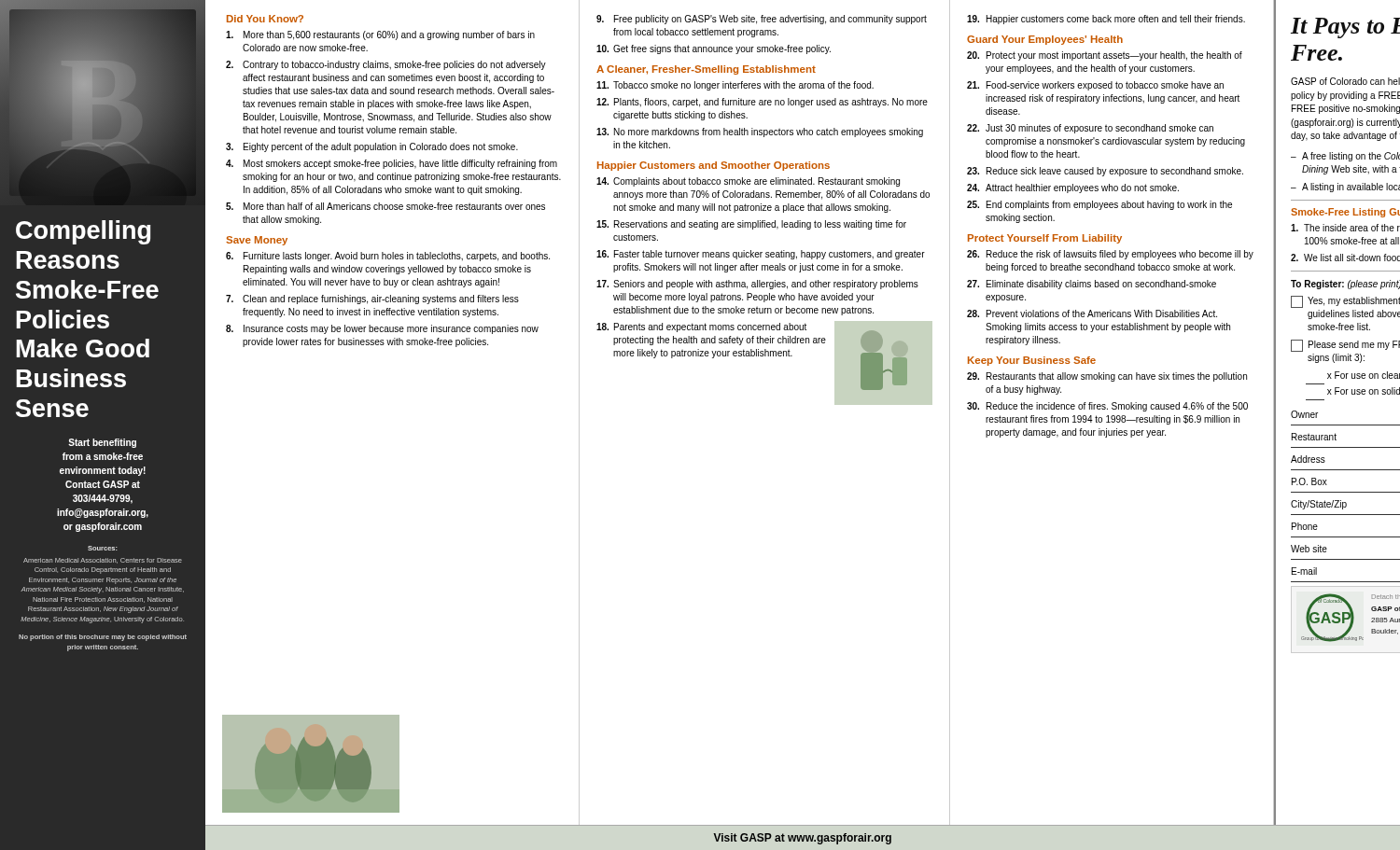Click on the section header with the text "Protect Yourself From Liability"

click(x=1045, y=238)
